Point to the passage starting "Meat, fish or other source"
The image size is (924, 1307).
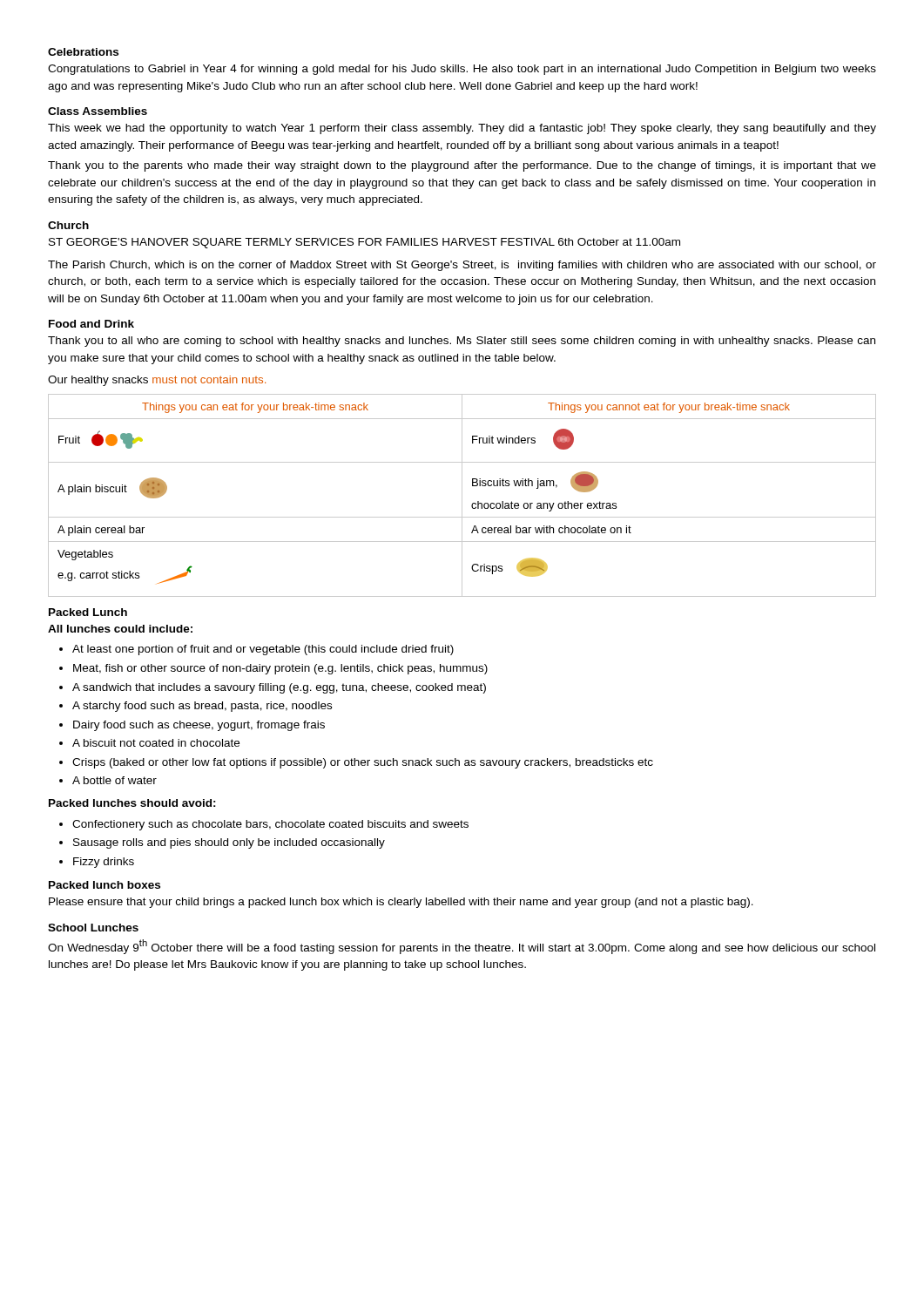click(x=280, y=668)
